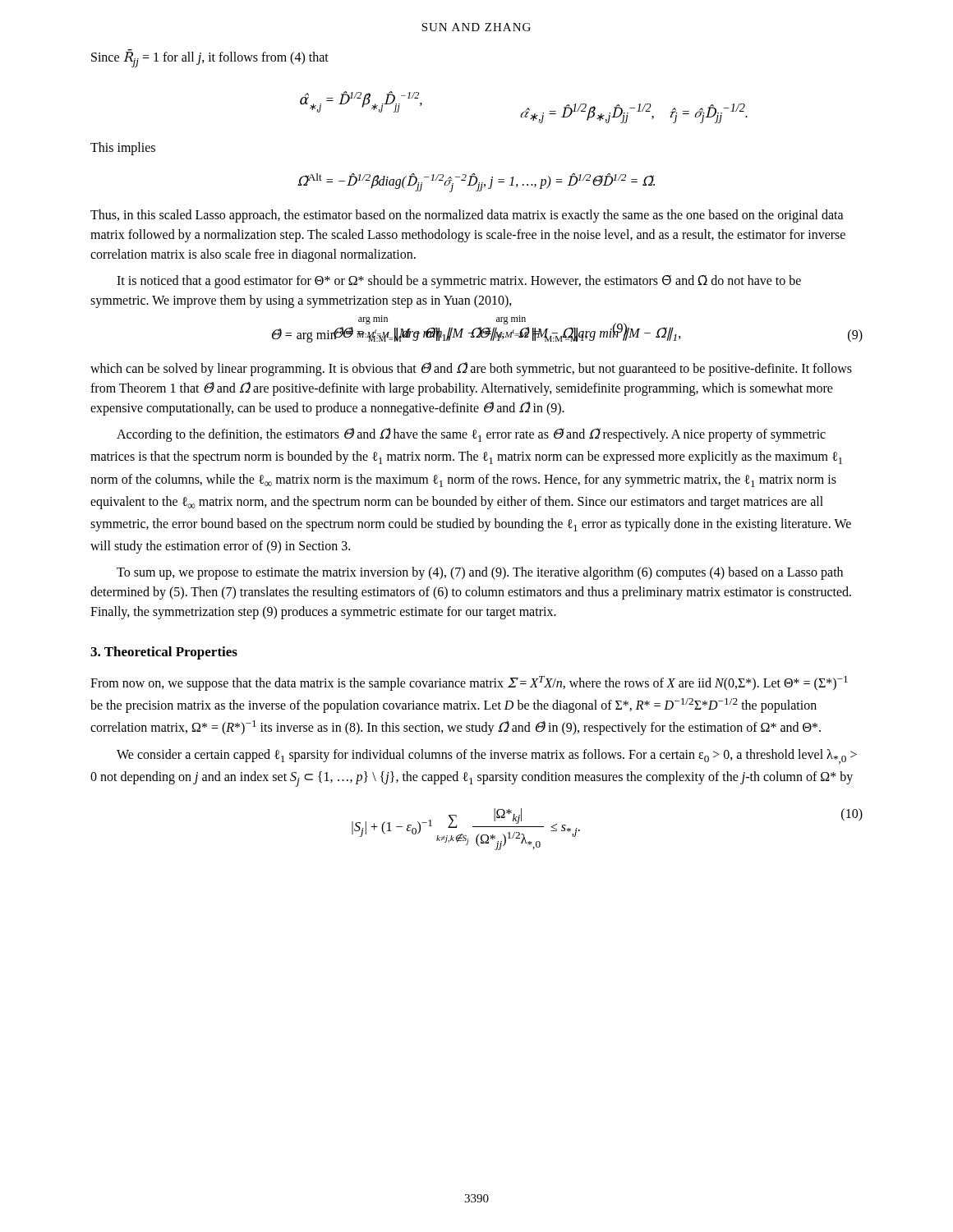This screenshot has height=1232, width=953.
Task: Locate the text block that says "To sum up, we propose to estimate the"
Action: pyautogui.click(x=471, y=592)
